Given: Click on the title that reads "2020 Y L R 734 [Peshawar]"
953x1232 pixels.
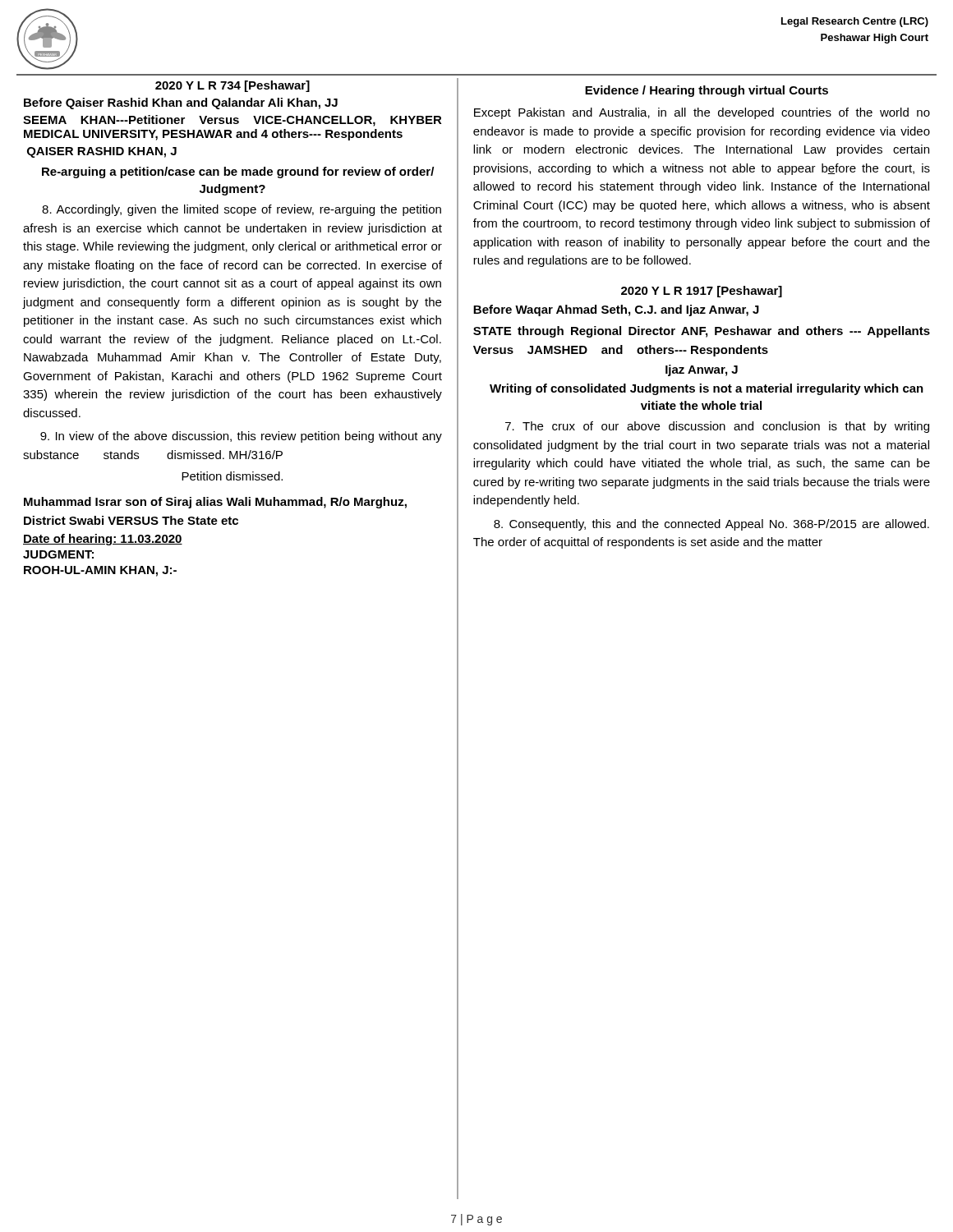Looking at the screenshot, I should point(232,85).
